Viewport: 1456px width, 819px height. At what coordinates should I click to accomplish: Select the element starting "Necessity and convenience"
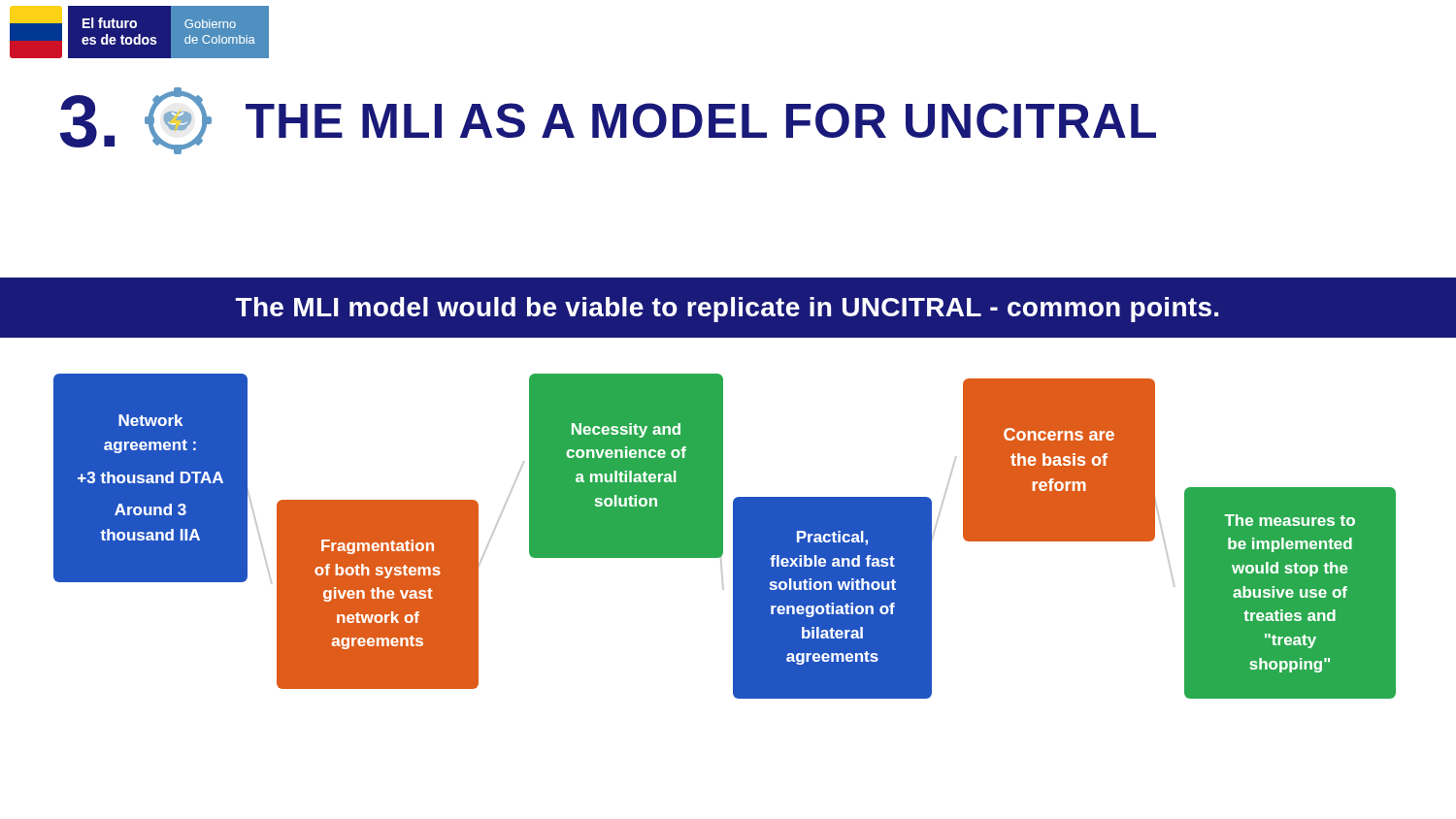626,466
